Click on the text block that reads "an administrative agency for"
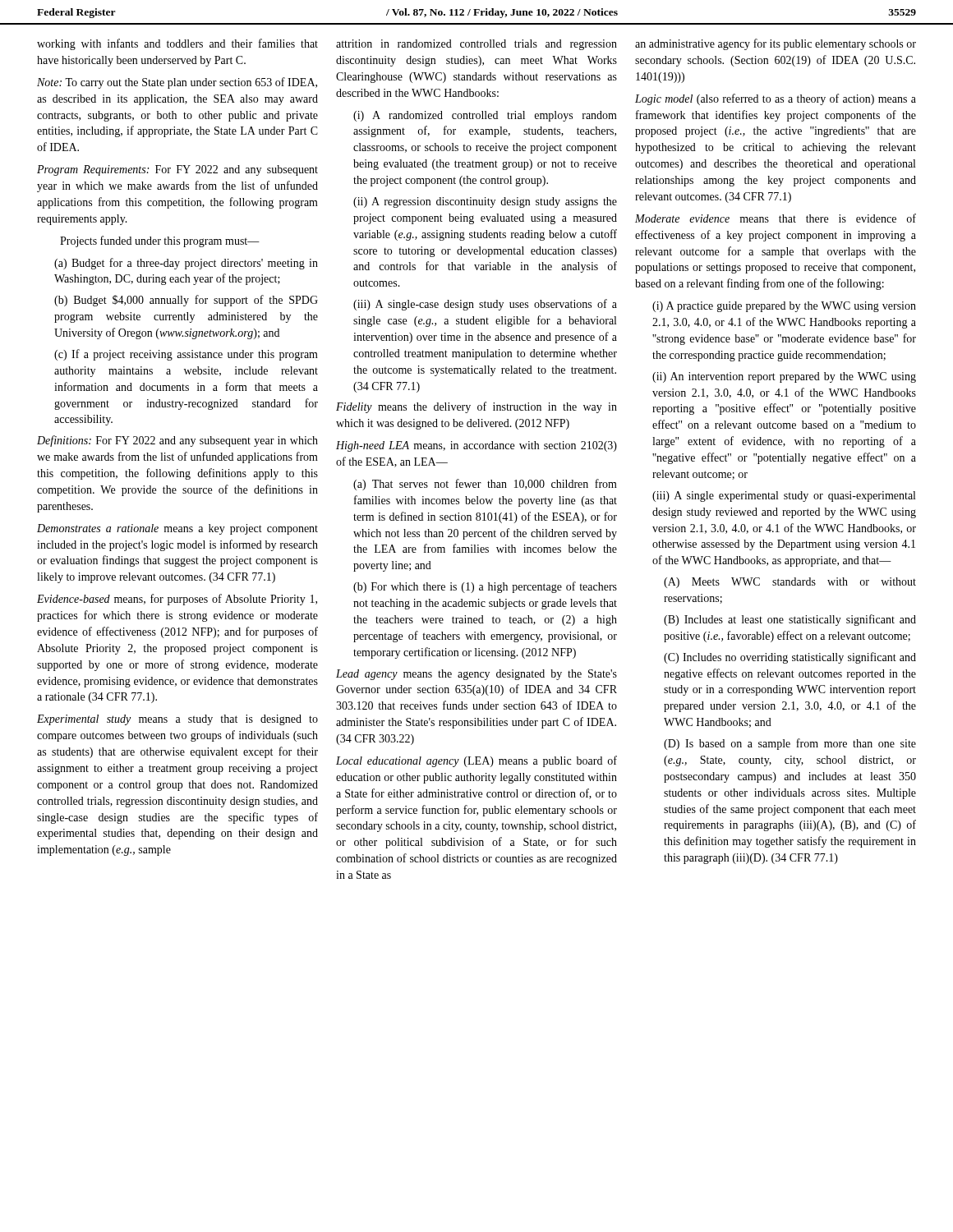Viewport: 953px width, 1232px height. 776,61
